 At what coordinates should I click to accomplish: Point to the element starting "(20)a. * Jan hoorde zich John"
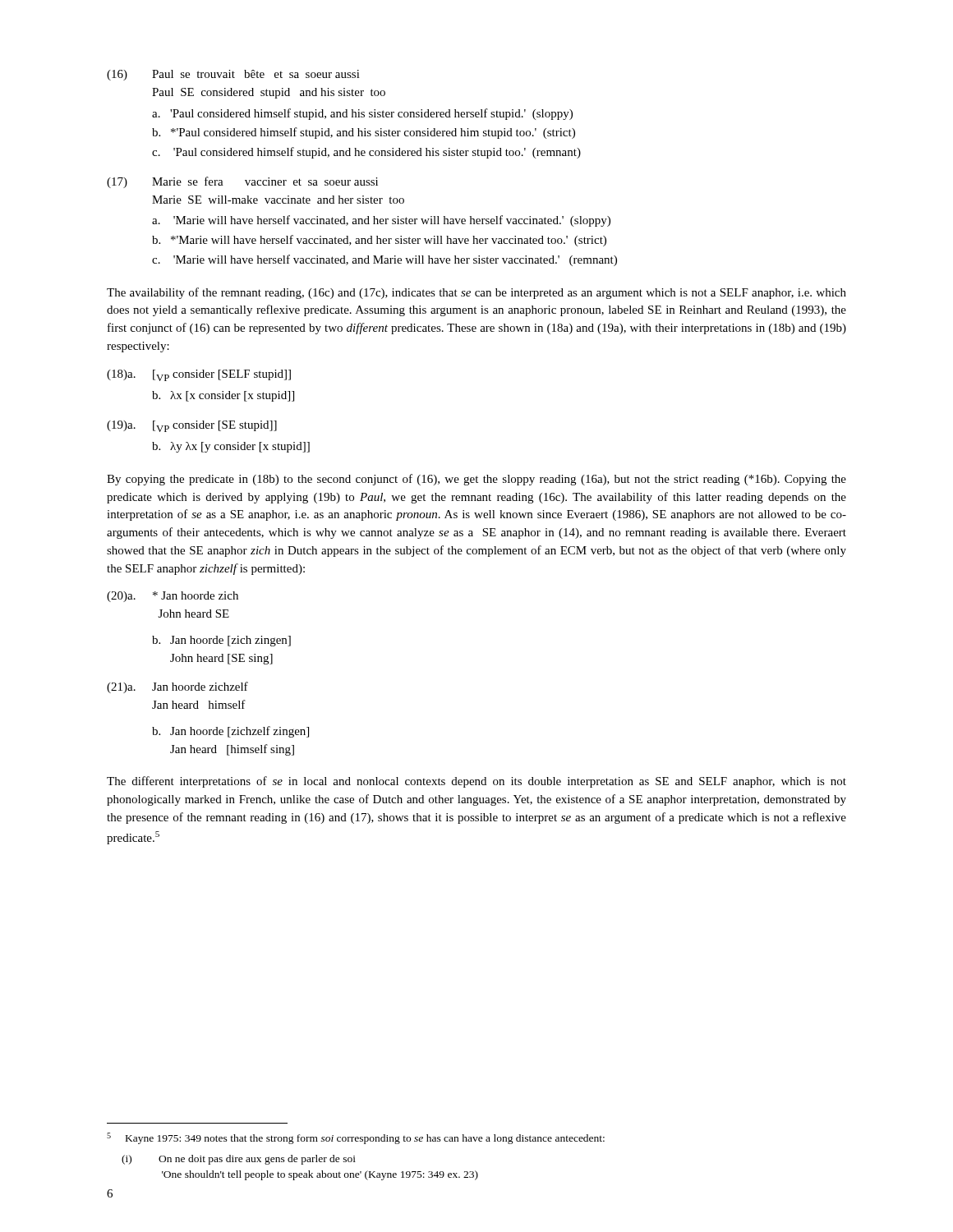coord(173,597)
